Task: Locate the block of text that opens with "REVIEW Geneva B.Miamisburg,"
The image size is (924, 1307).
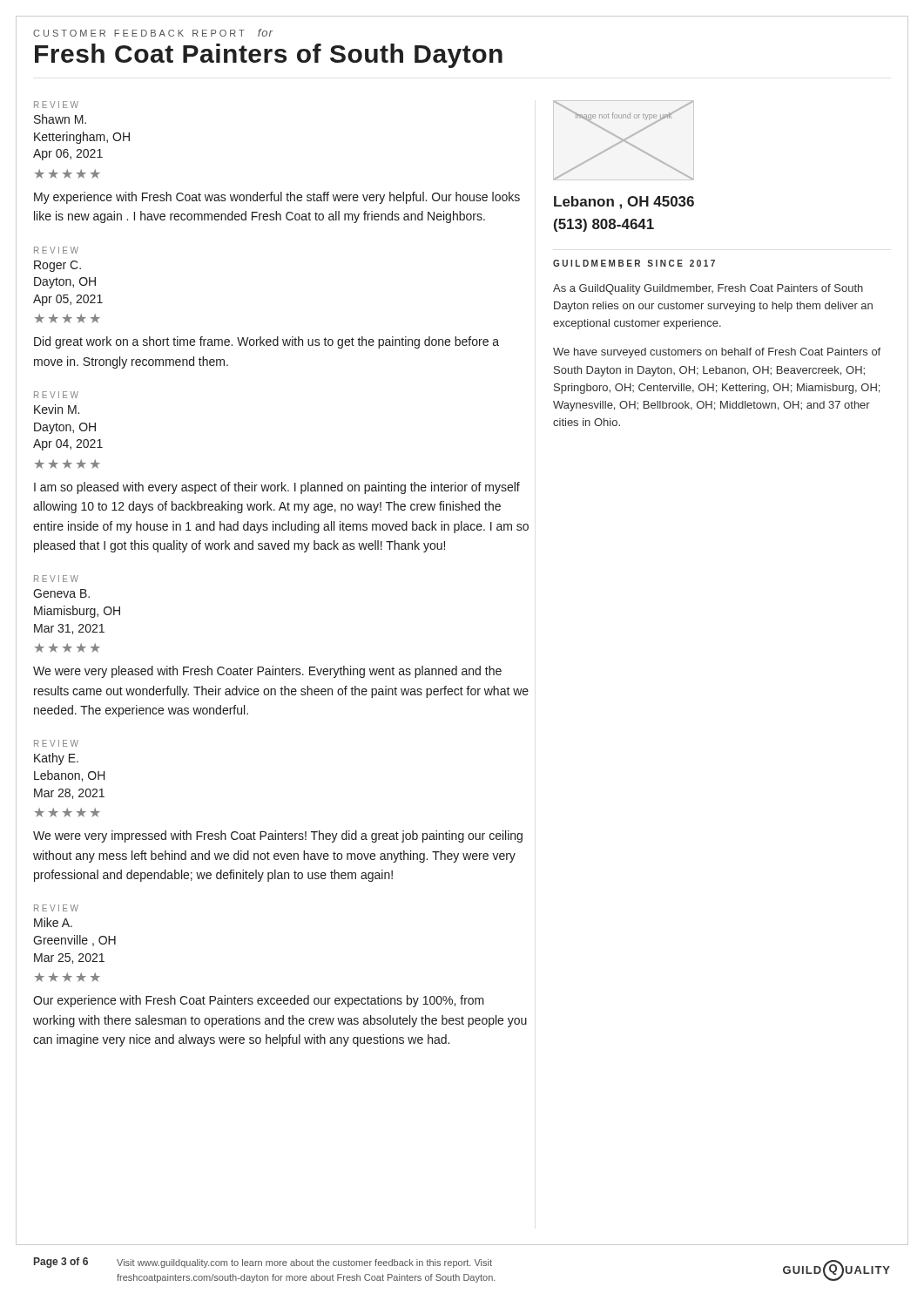Action: click(56, 579)
